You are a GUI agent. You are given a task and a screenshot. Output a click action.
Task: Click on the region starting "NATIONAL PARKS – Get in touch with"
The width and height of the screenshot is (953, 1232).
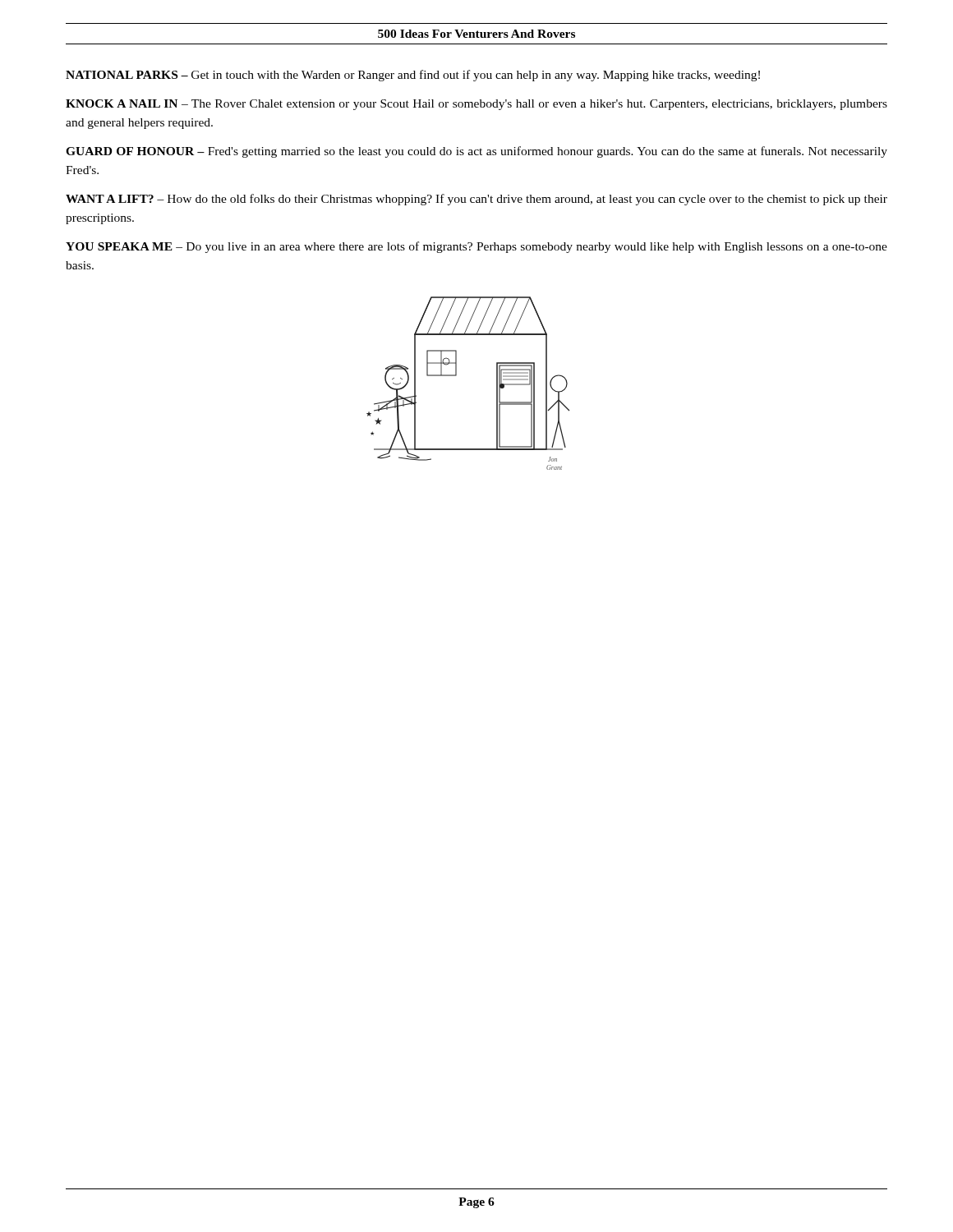[414, 74]
